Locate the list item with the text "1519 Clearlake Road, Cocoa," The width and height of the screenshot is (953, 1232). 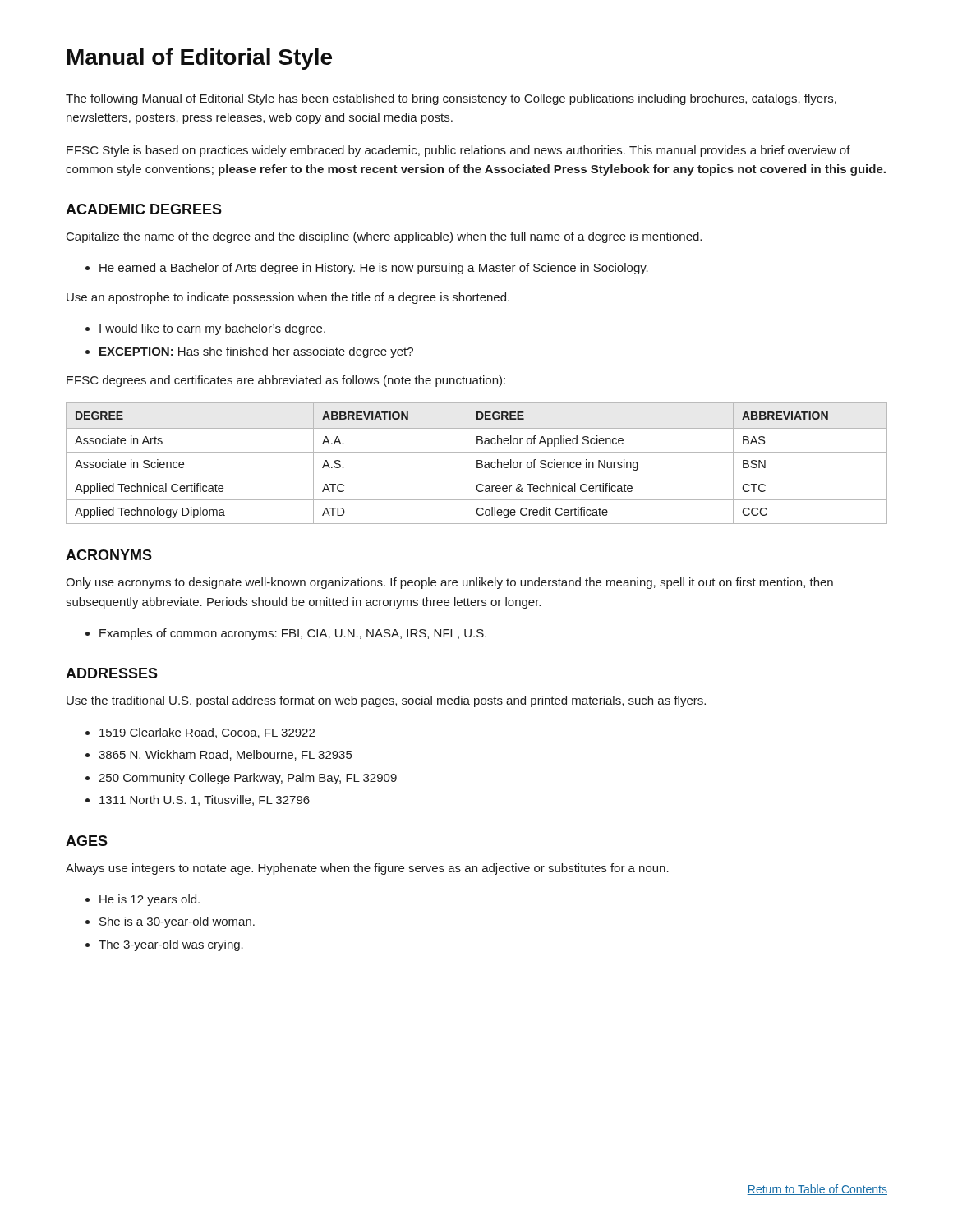[207, 732]
